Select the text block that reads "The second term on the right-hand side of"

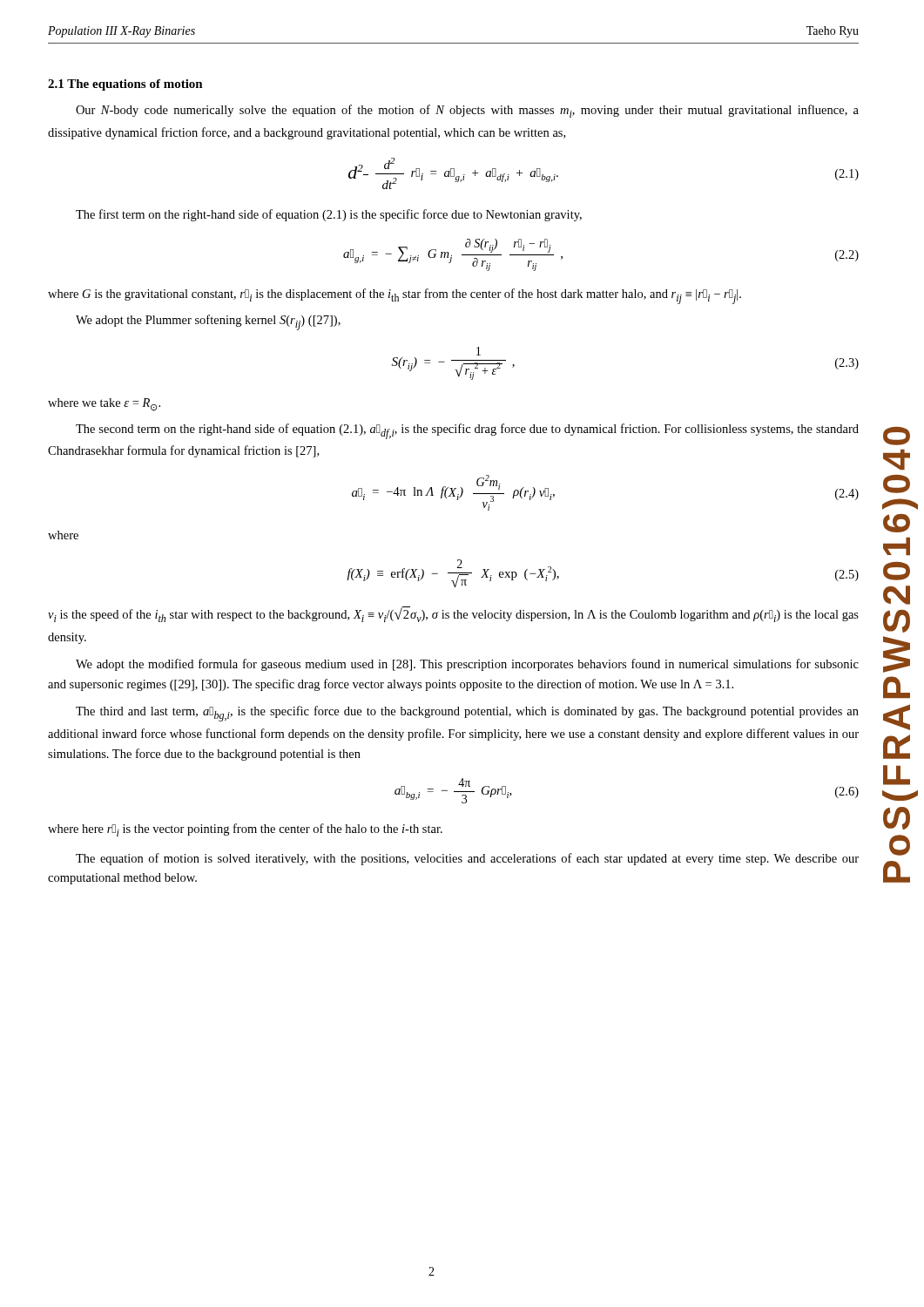453,440
